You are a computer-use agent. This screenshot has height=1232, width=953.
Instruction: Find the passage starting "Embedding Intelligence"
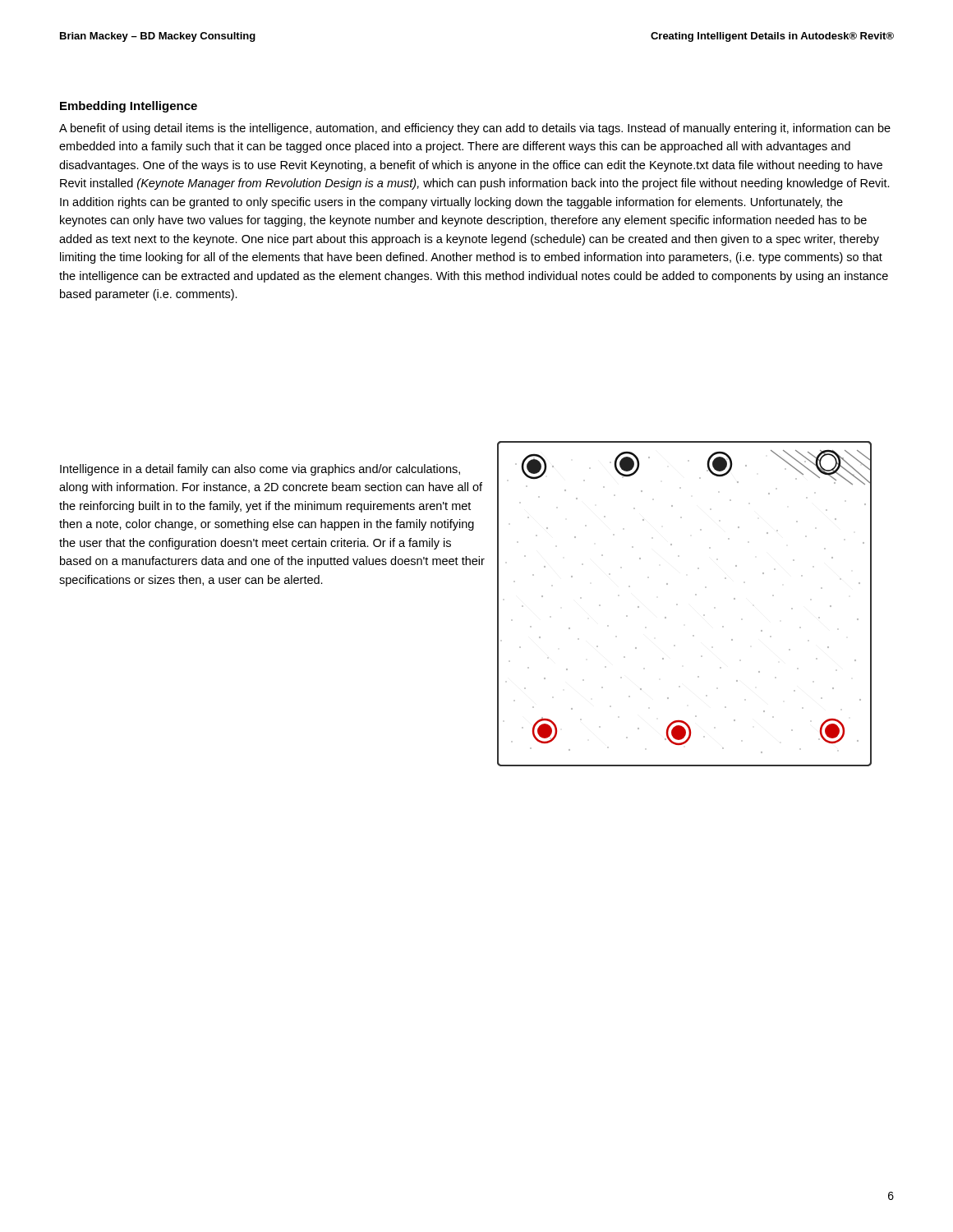(x=128, y=106)
